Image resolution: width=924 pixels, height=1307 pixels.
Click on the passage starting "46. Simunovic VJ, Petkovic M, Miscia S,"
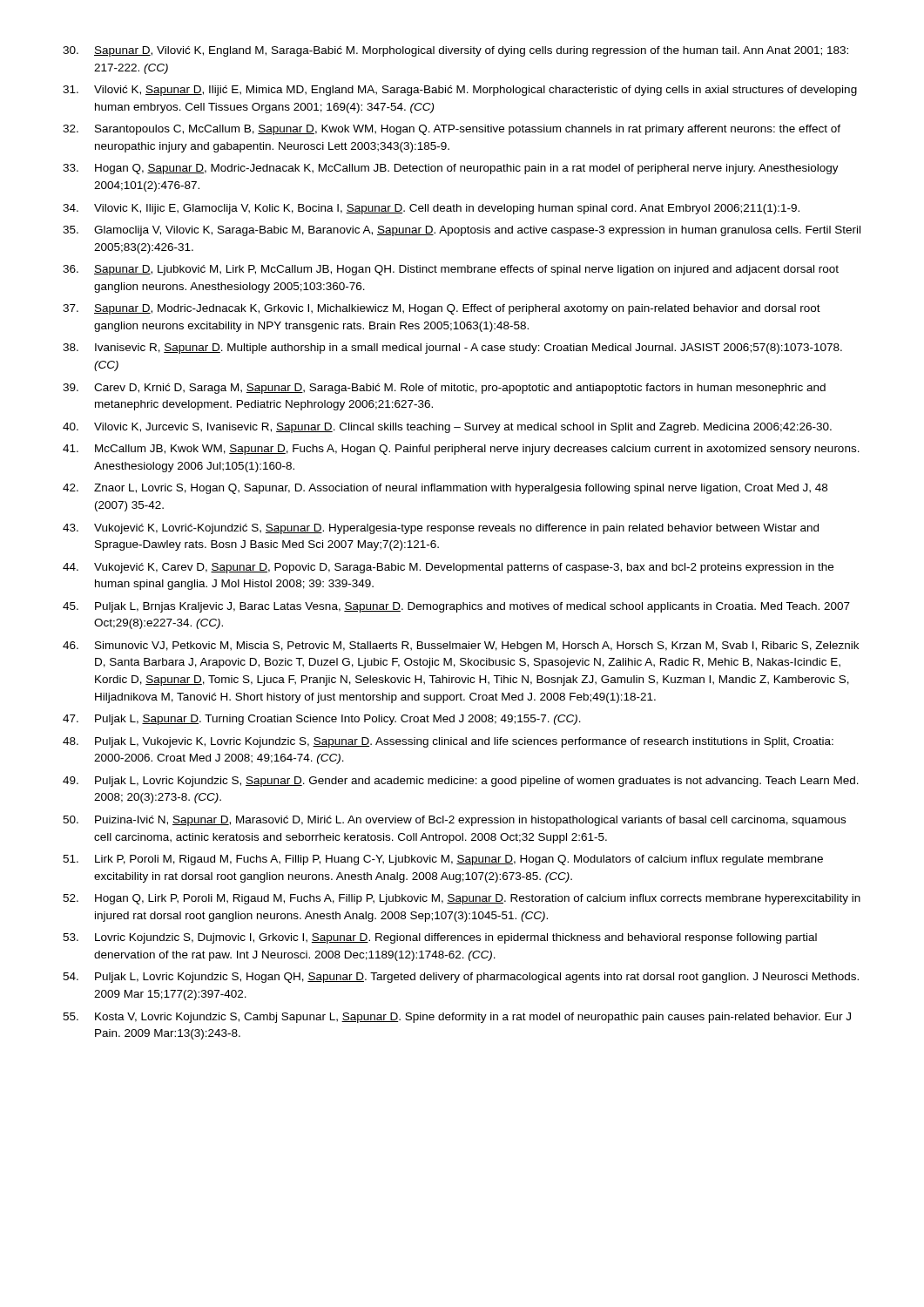464,671
